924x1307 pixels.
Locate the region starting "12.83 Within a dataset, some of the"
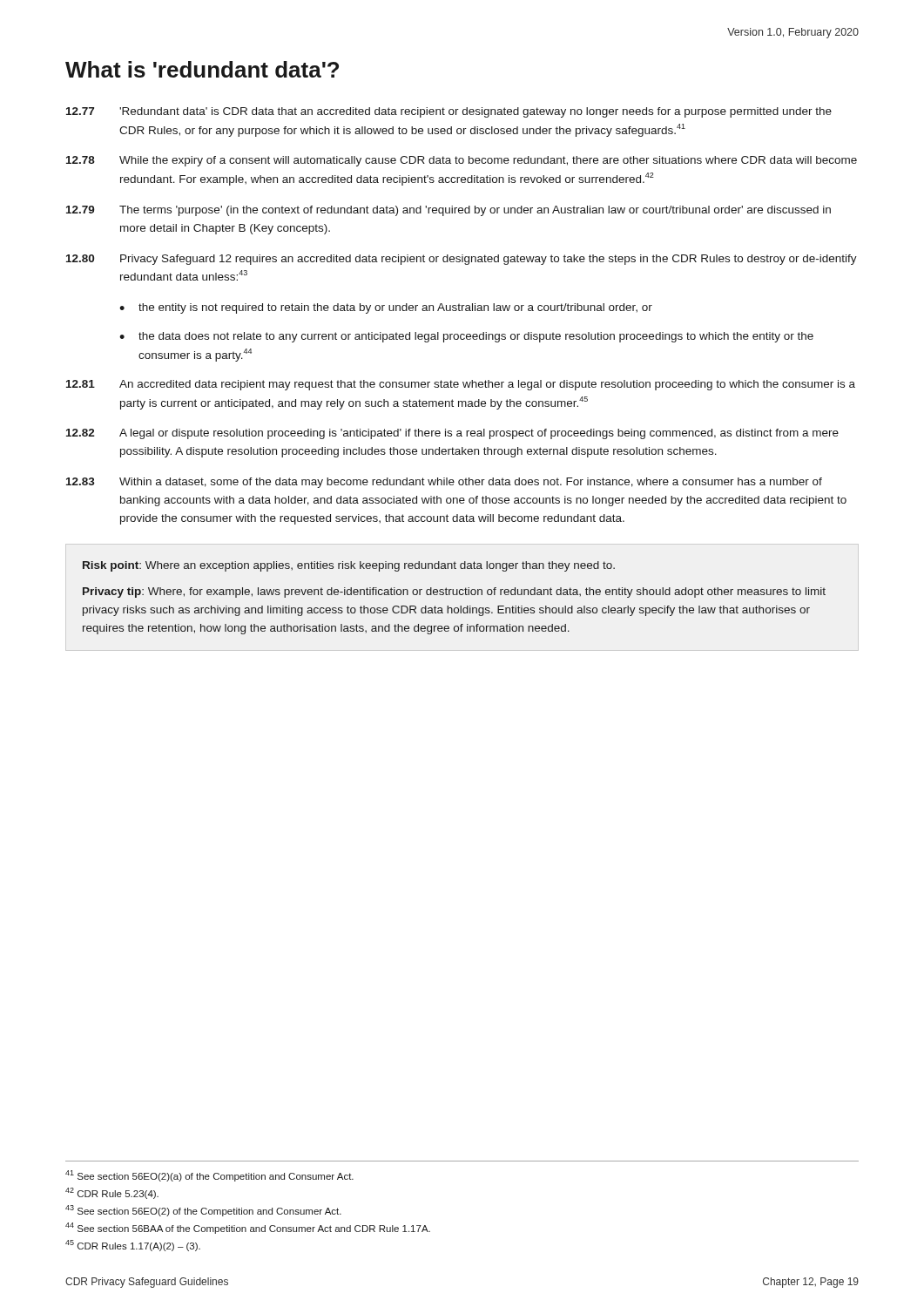click(462, 500)
